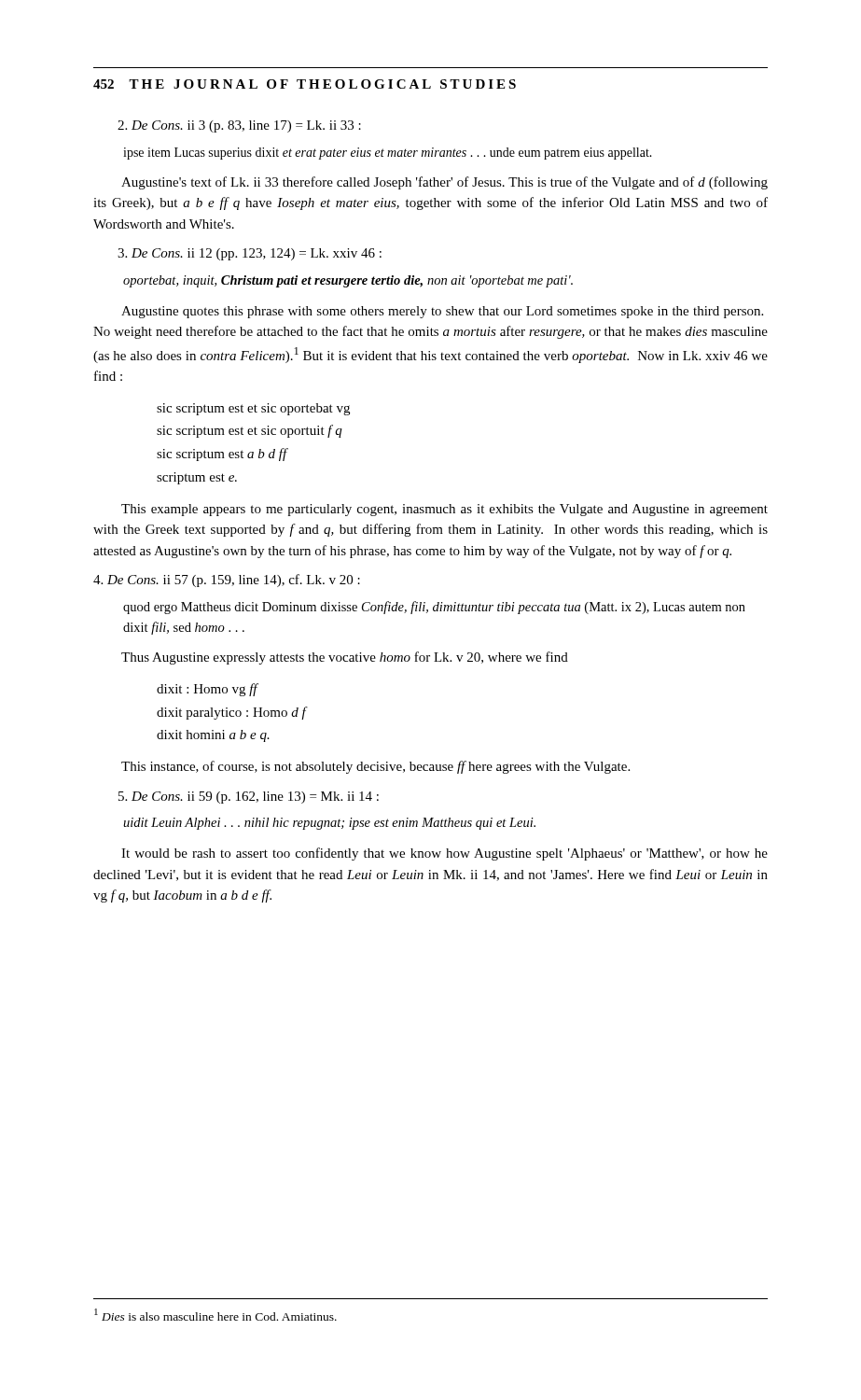
Task: Find the section header on this page that starts "4. De Cons. ii 57"
Action: pyautogui.click(x=227, y=580)
